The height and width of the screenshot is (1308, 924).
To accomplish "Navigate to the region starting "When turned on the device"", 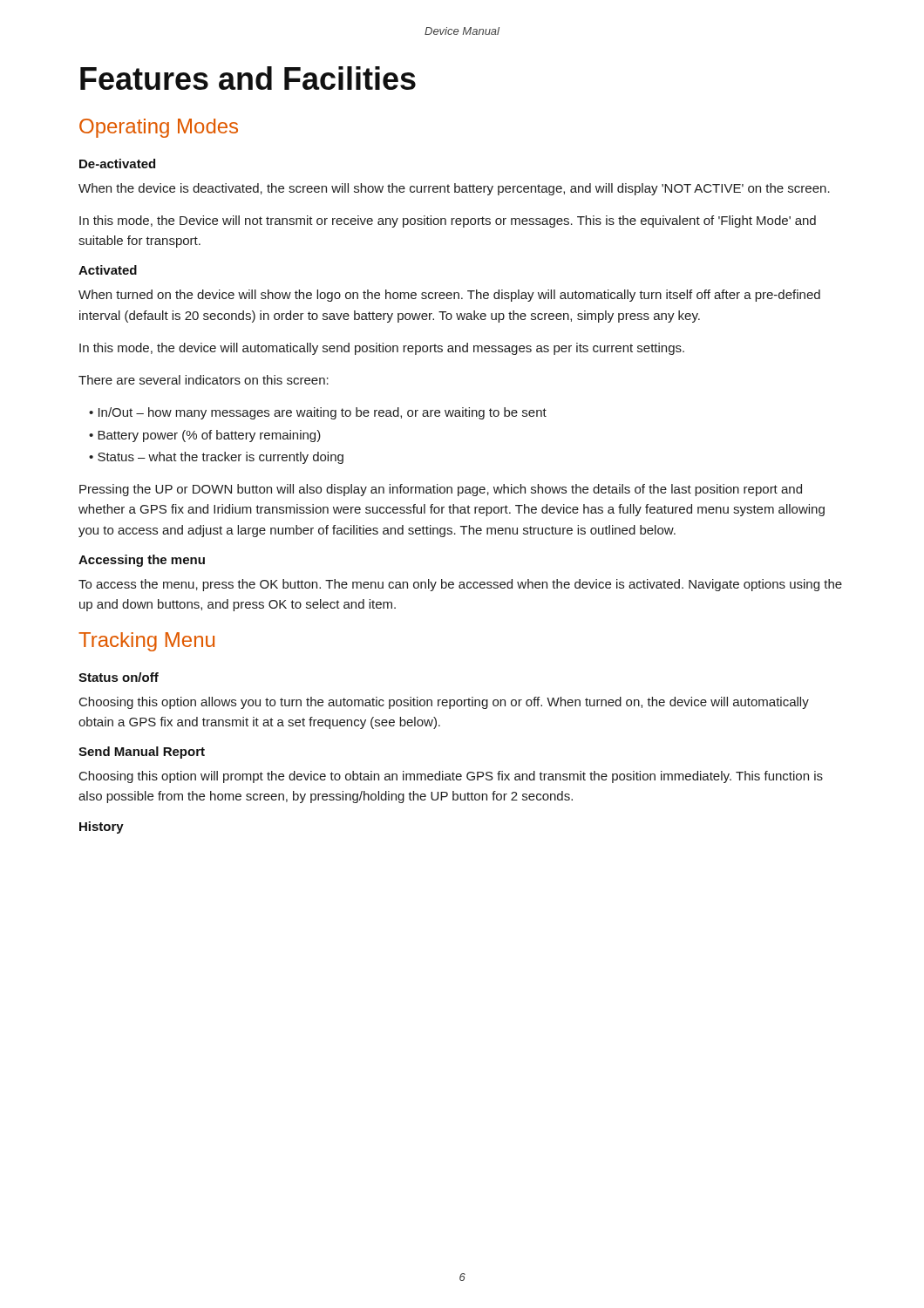I will [450, 305].
